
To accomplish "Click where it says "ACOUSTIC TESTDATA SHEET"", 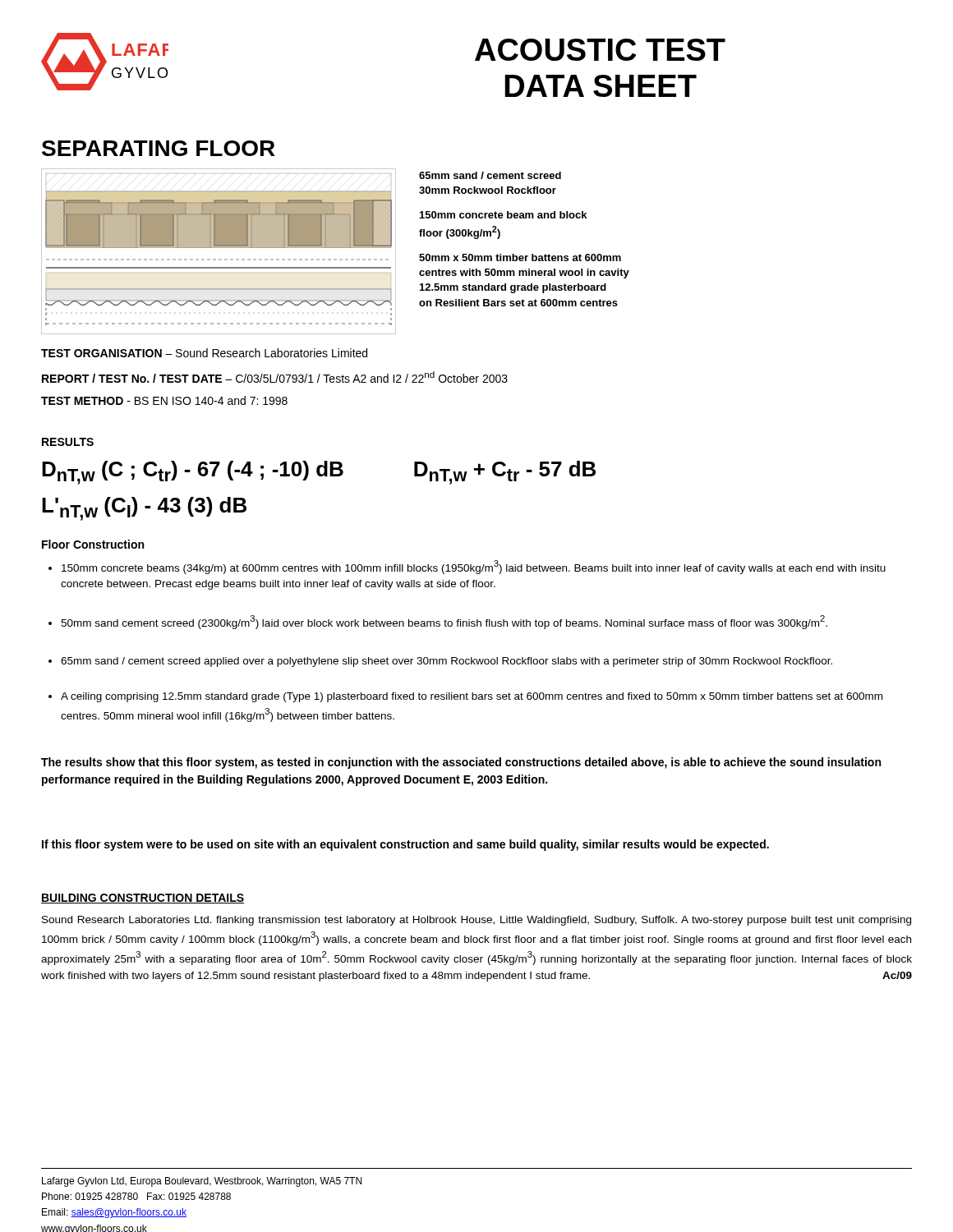I will click(600, 69).
